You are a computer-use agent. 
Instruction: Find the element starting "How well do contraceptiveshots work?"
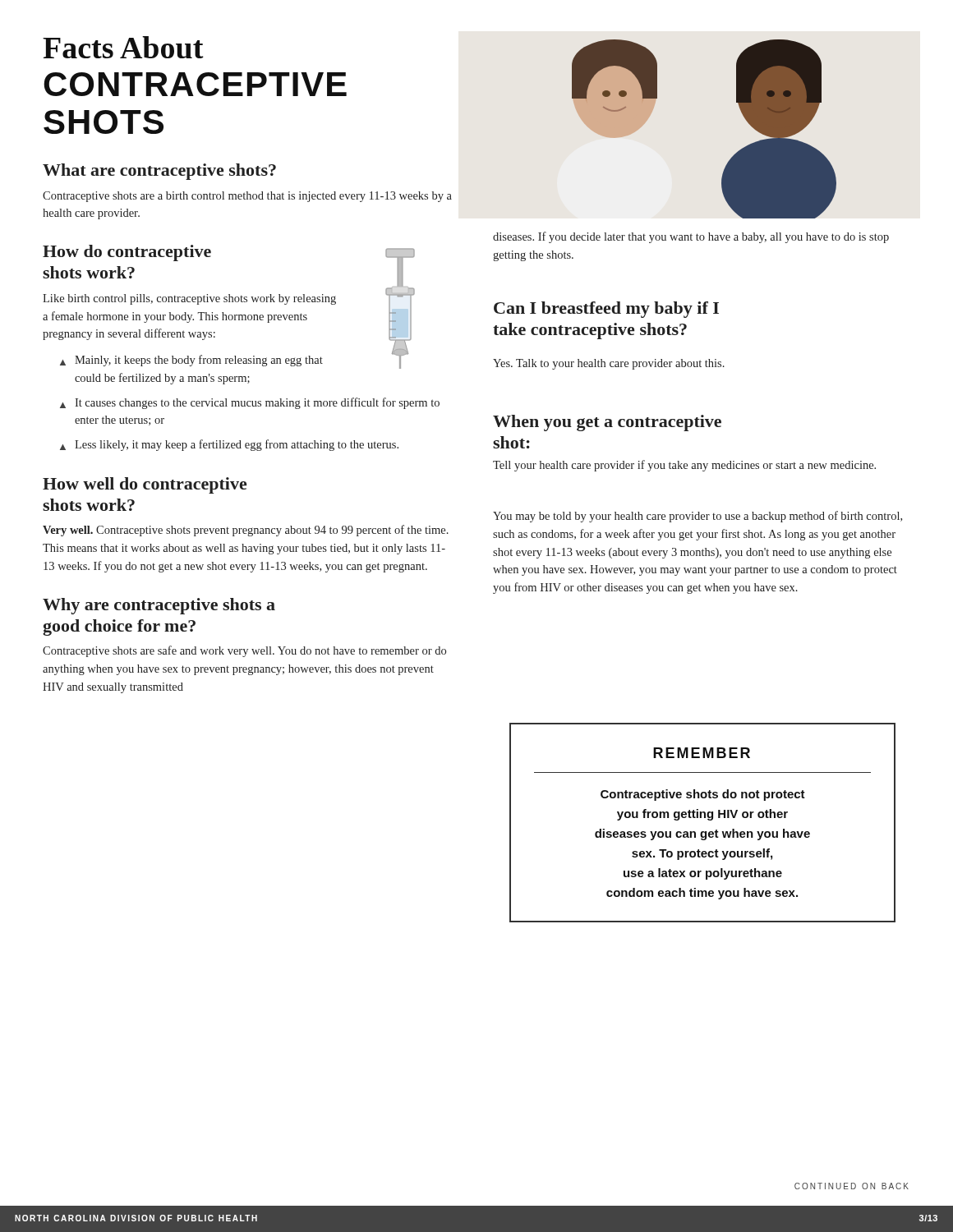pos(145,494)
